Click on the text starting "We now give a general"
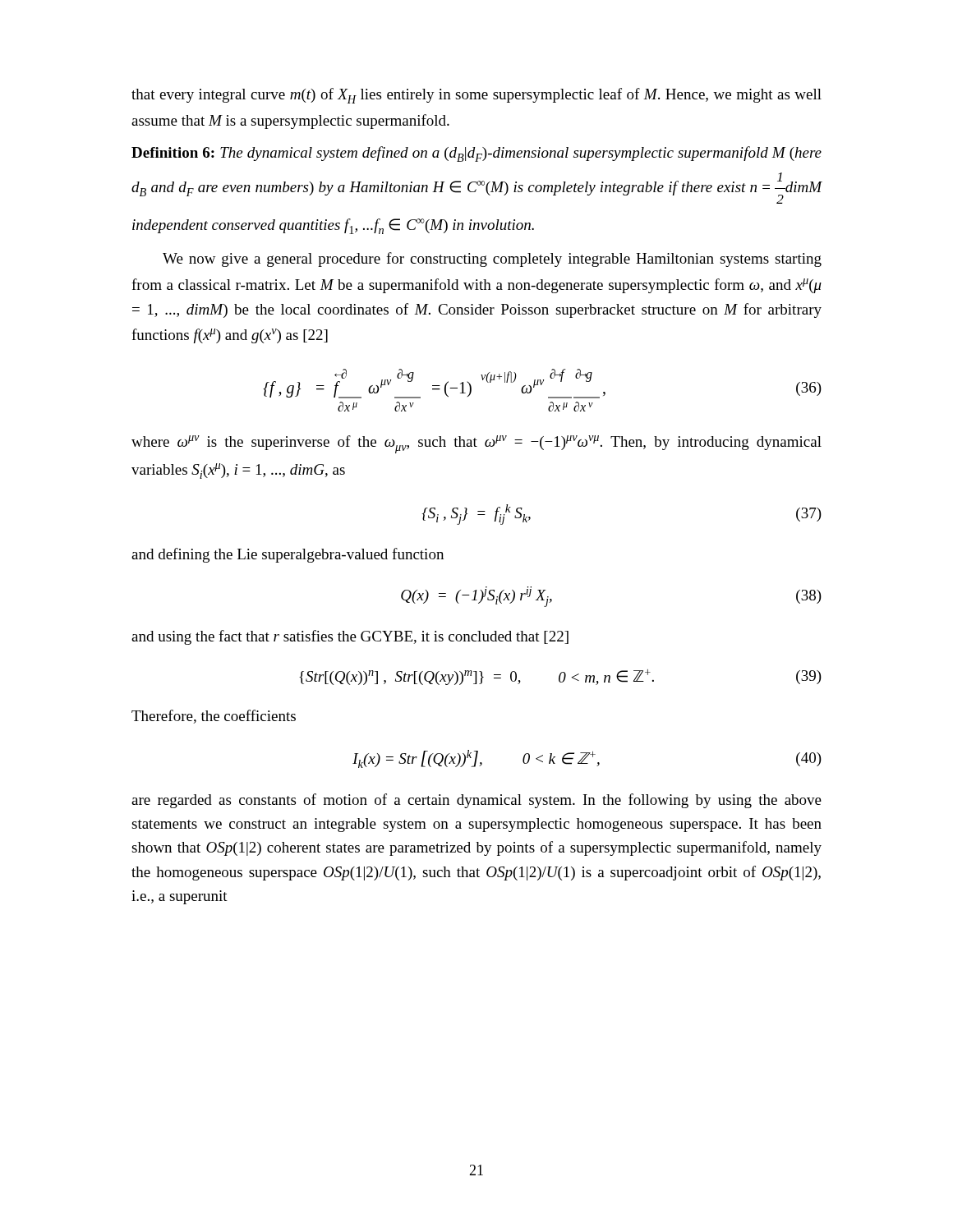The height and width of the screenshot is (1232, 953). [x=476, y=297]
